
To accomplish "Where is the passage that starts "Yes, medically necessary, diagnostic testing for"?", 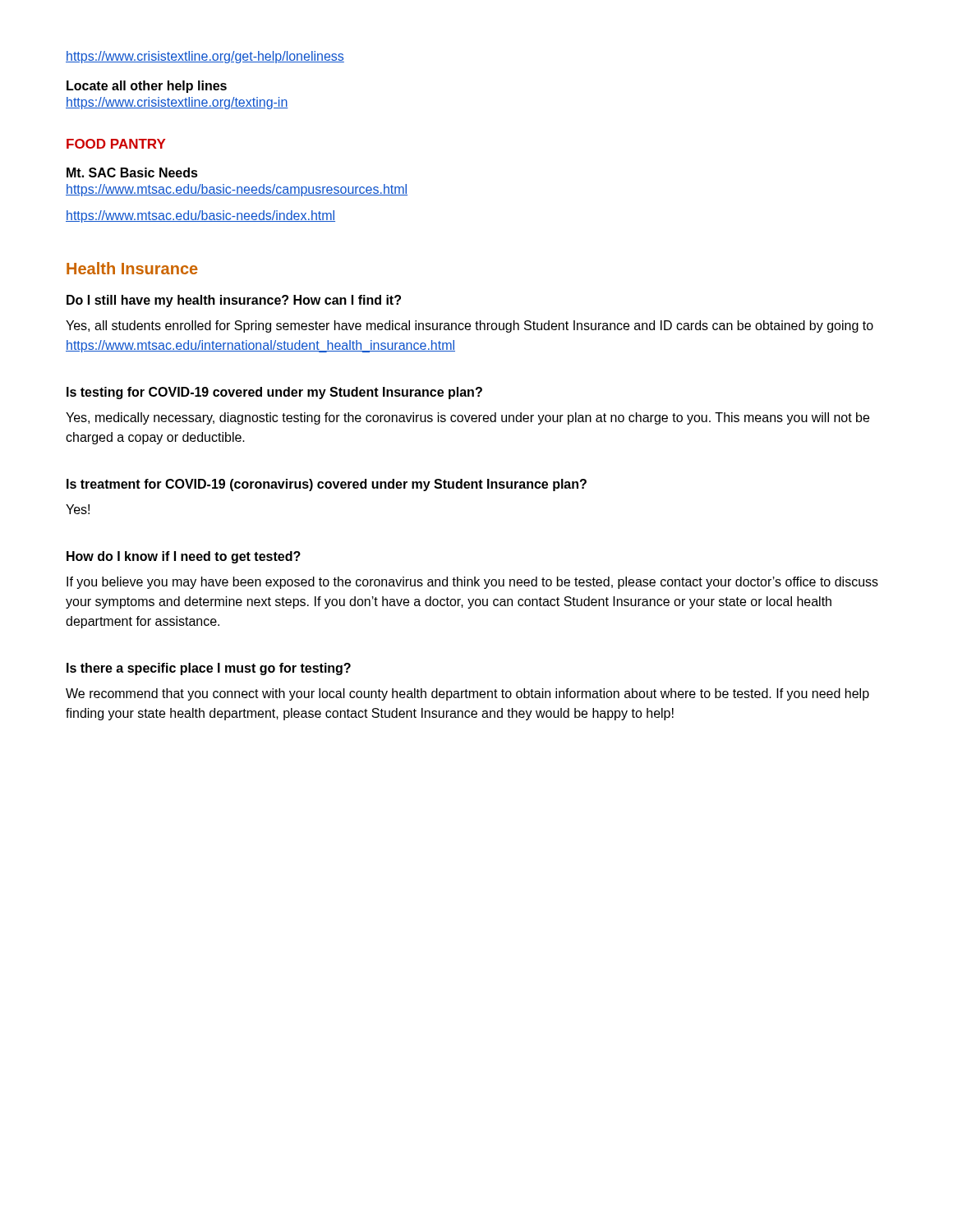I will pyautogui.click(x=468, y=428).
